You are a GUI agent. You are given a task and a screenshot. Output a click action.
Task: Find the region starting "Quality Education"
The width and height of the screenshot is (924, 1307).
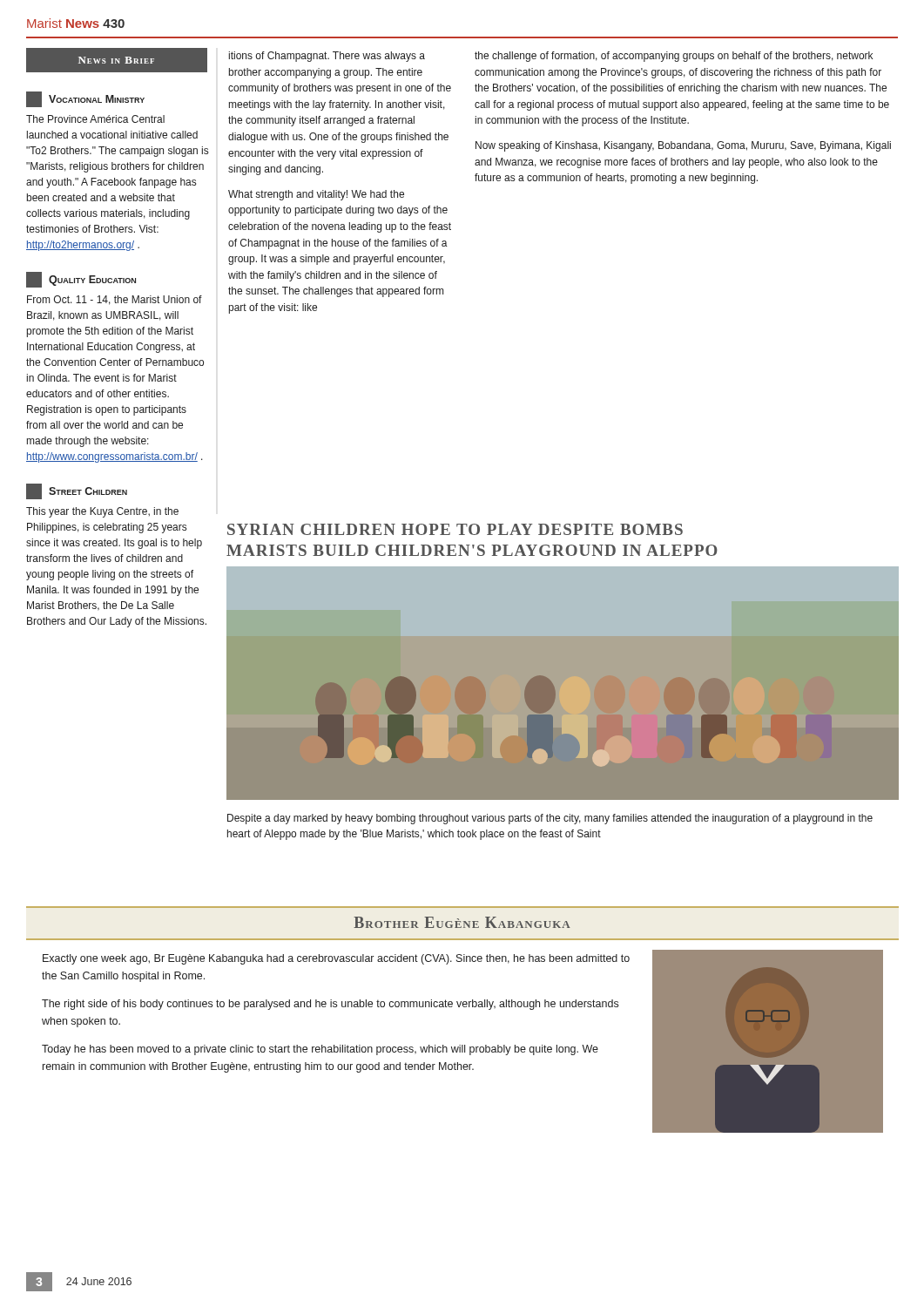click(x=81, y=280)
